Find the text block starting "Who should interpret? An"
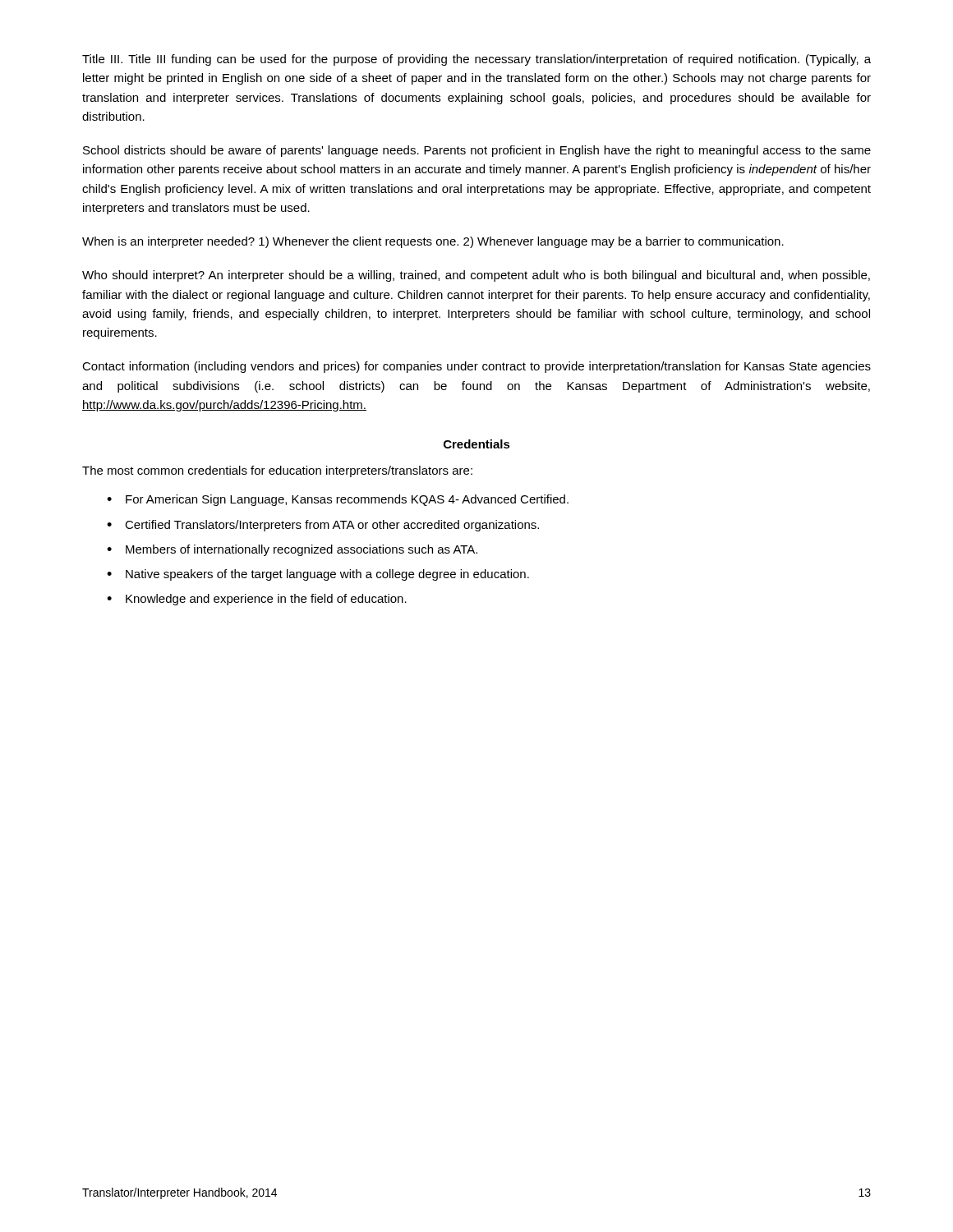Screen dimensions: 1232x953 point(476,304)
